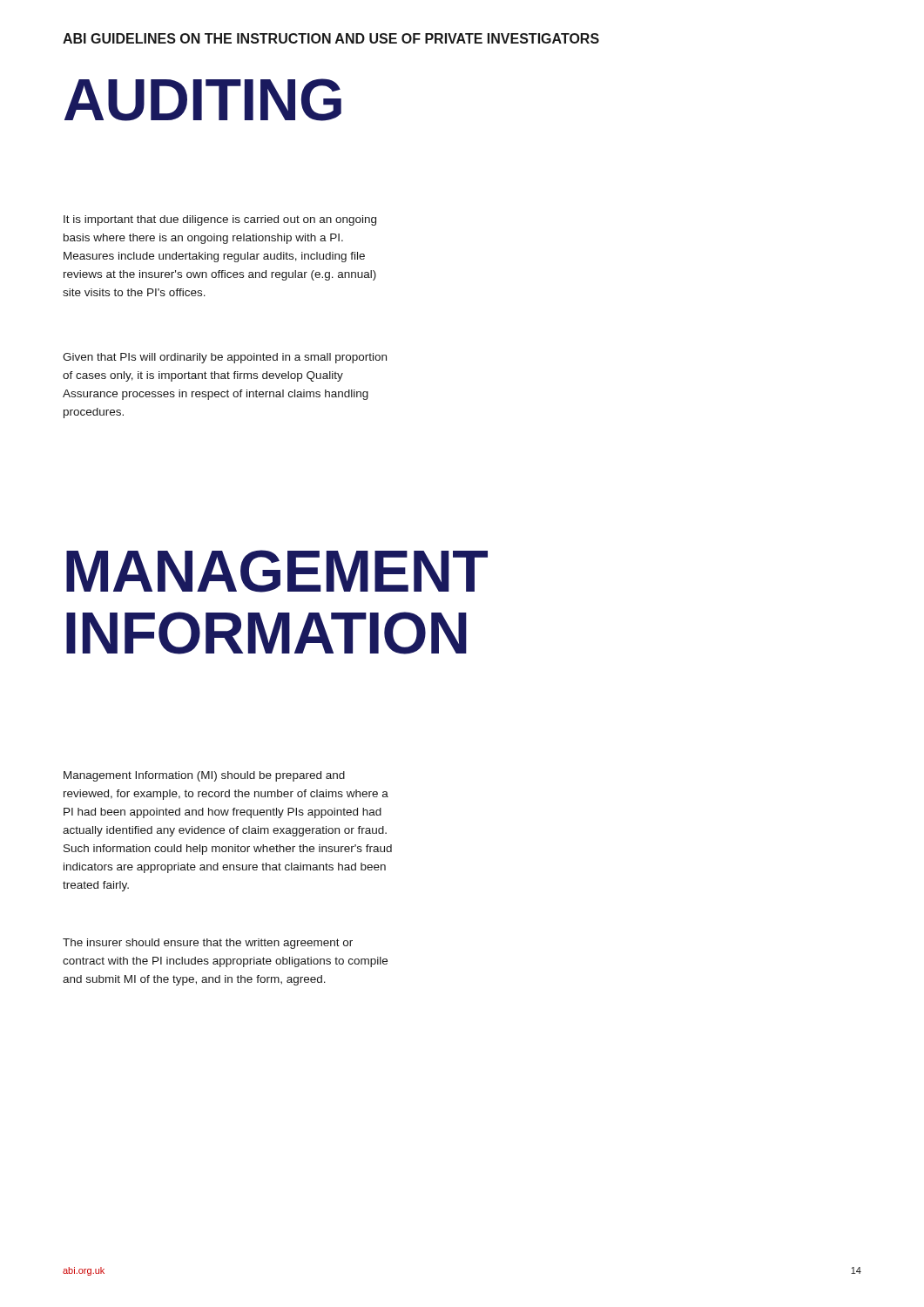Navigate to the element starting "It is important that due diligence is"
This screenshot has width=924, height=1307.
pyautogui.click(x=220, y=256)
